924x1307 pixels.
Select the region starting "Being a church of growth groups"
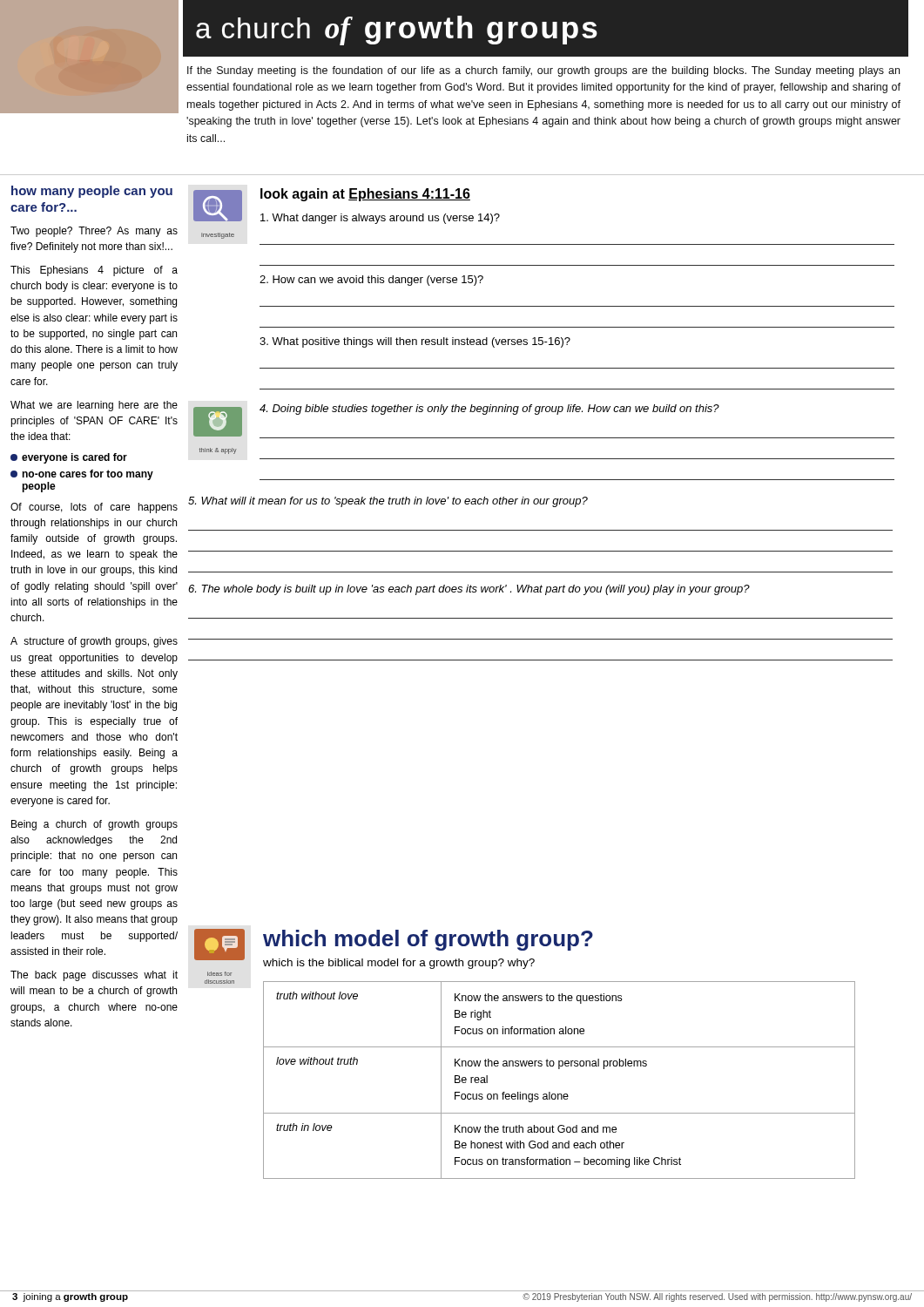click(x=94, y=888)
